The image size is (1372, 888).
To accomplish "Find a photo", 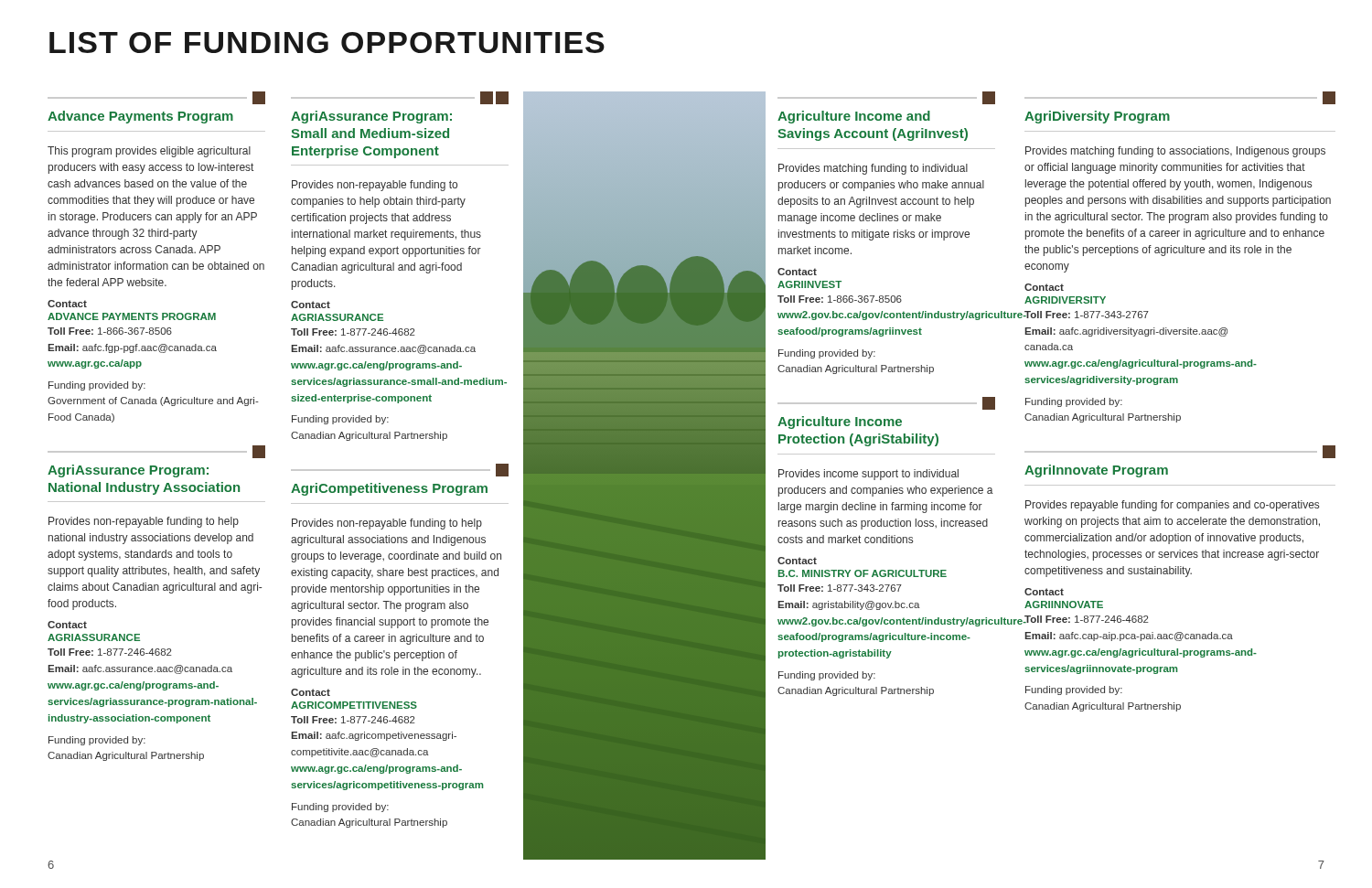I will (644, 476).
